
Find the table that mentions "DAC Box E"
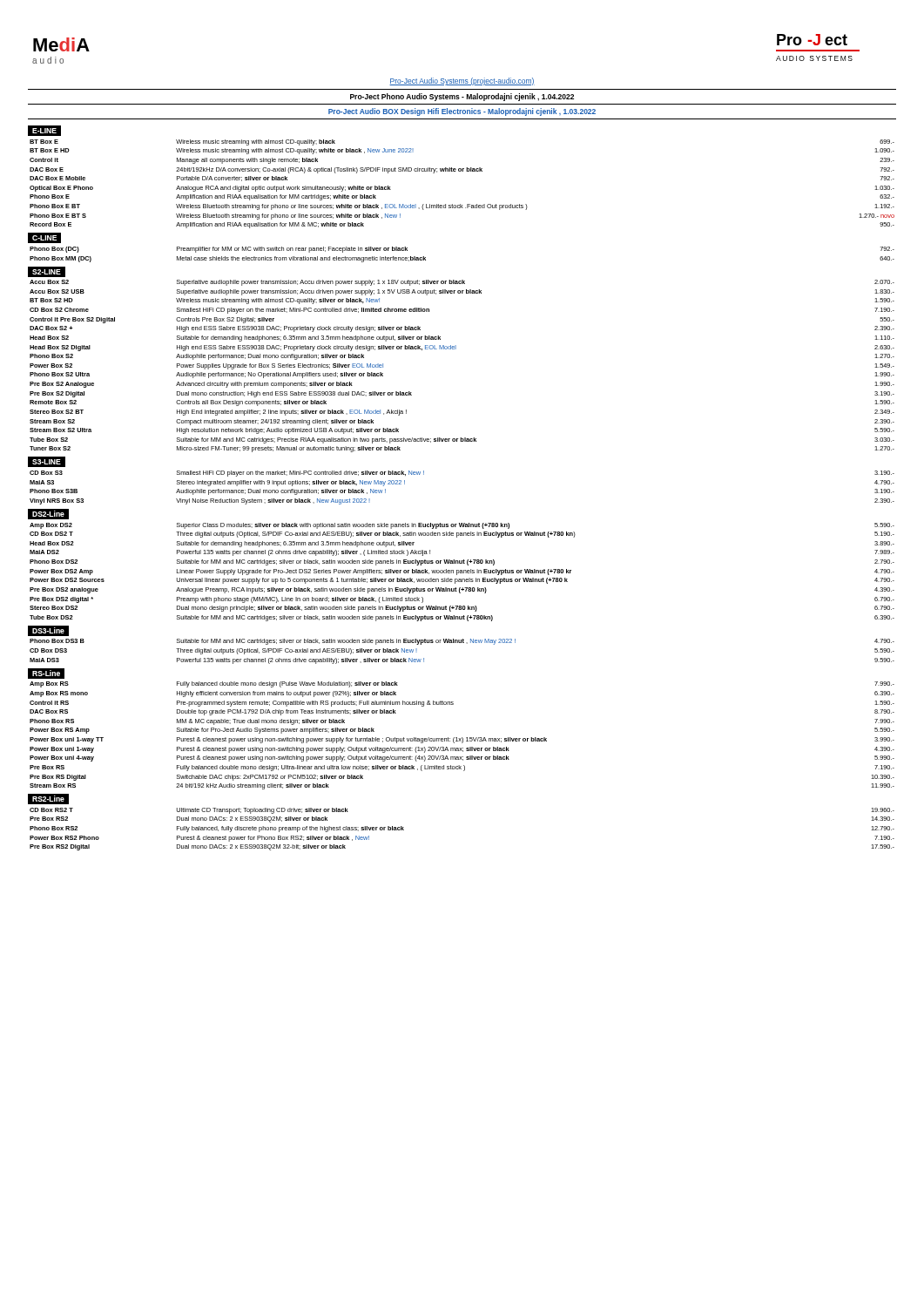coord(462,183)
